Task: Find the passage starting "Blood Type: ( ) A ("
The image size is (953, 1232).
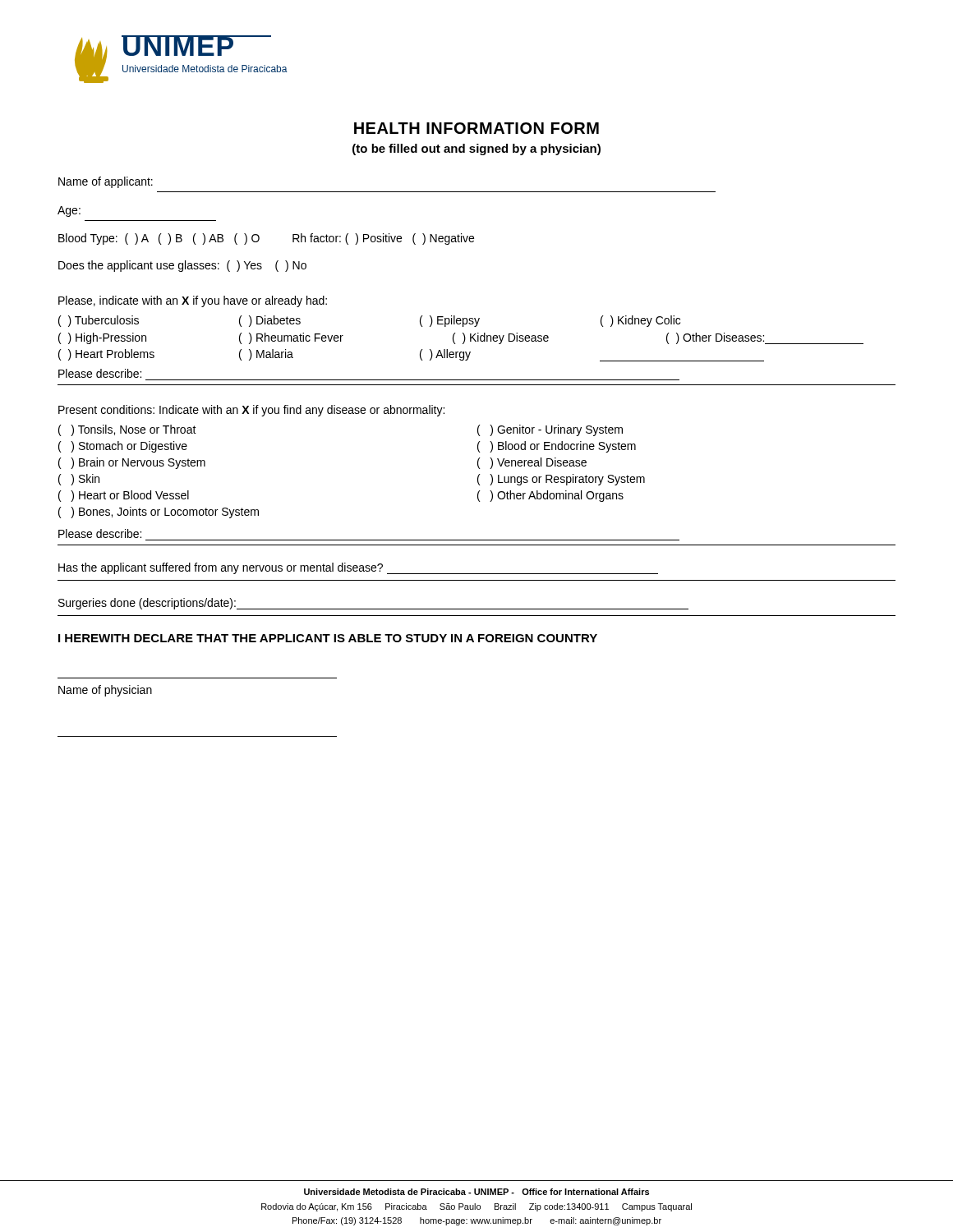Action: [266, 238]
